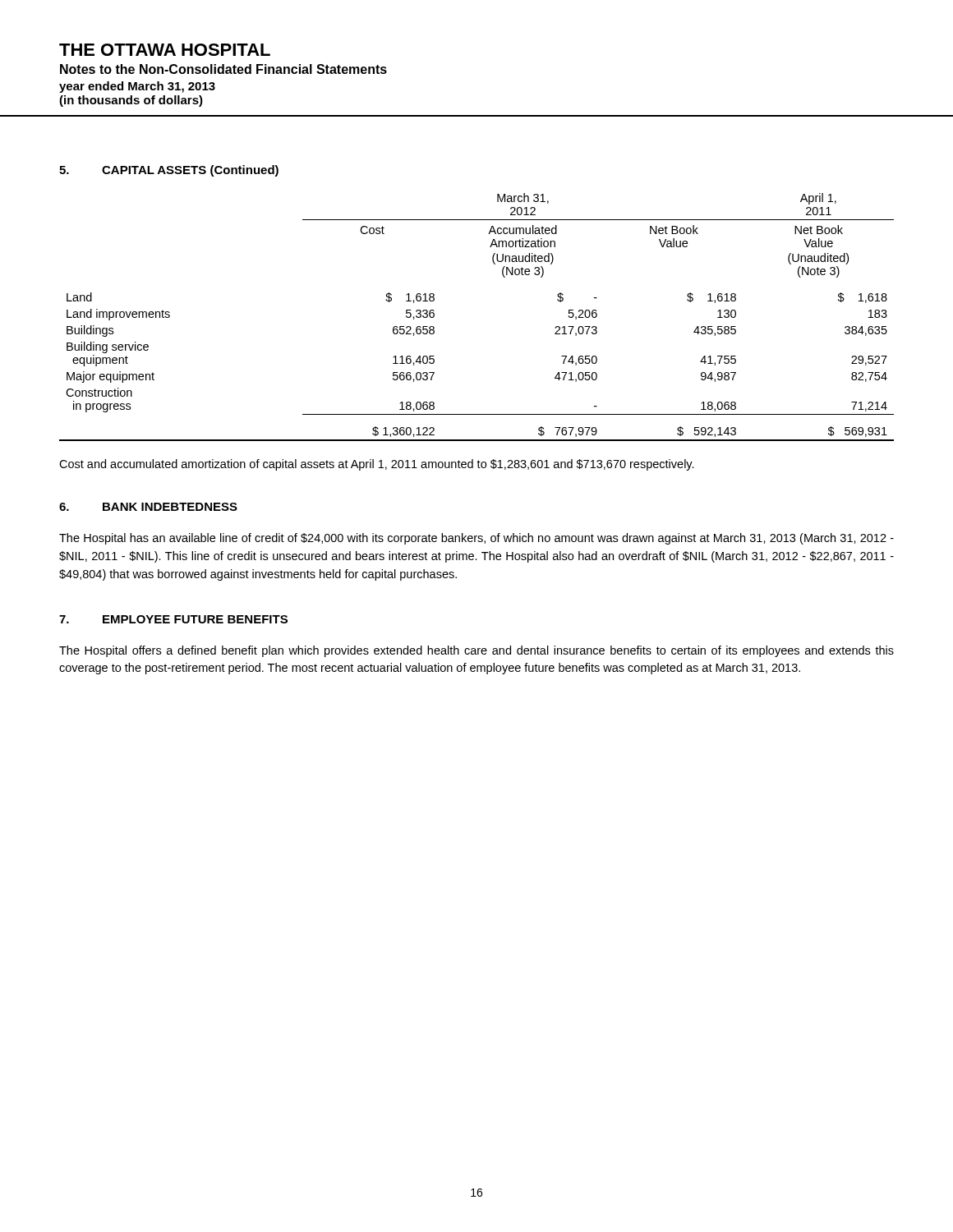Viewport: 953px width, 1232px height.
Task: Locate the block starting "7. EMPLOYEE FUTURE"
Action: point(174,618)
